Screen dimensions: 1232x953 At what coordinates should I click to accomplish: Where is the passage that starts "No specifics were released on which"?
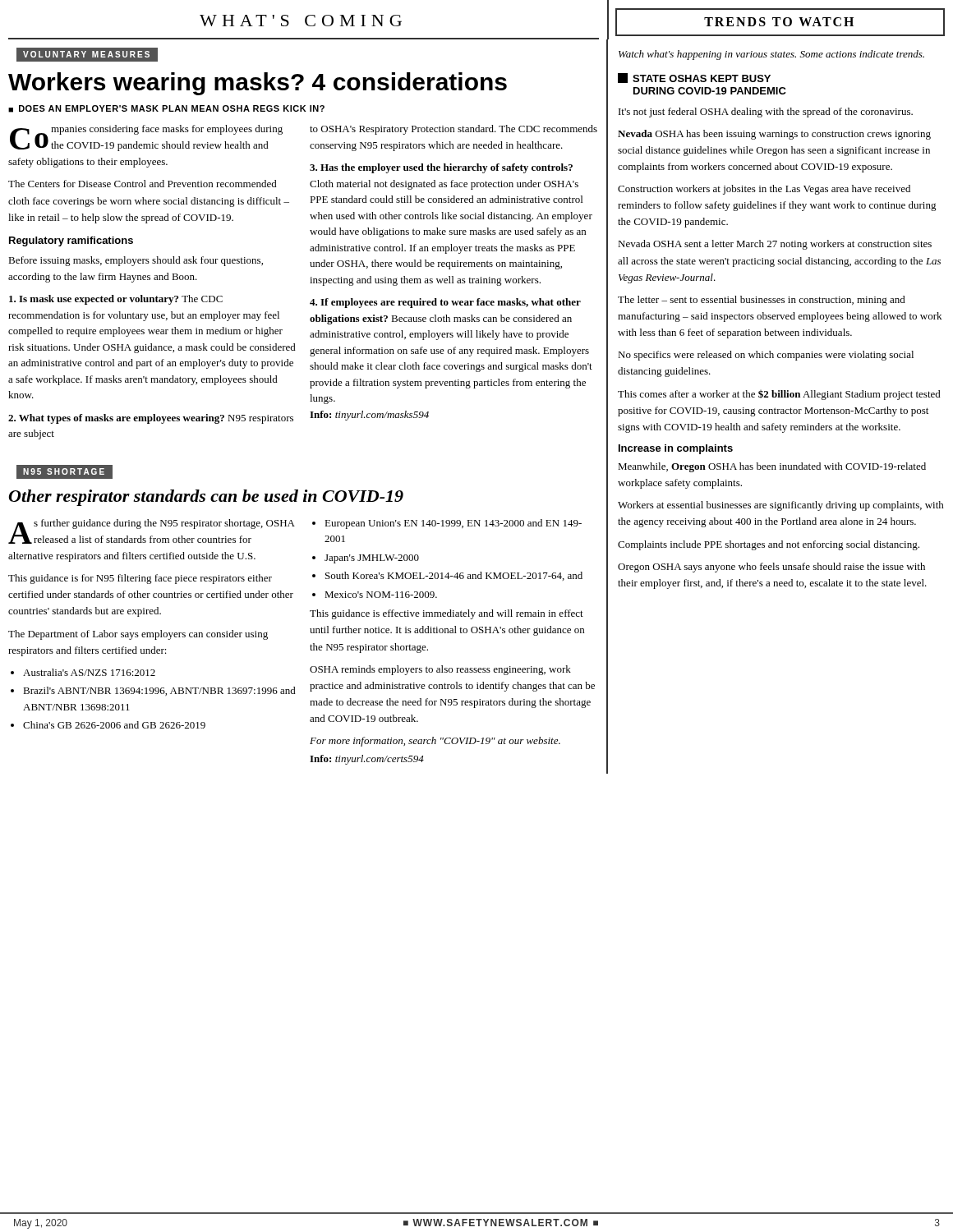point(766,363)
